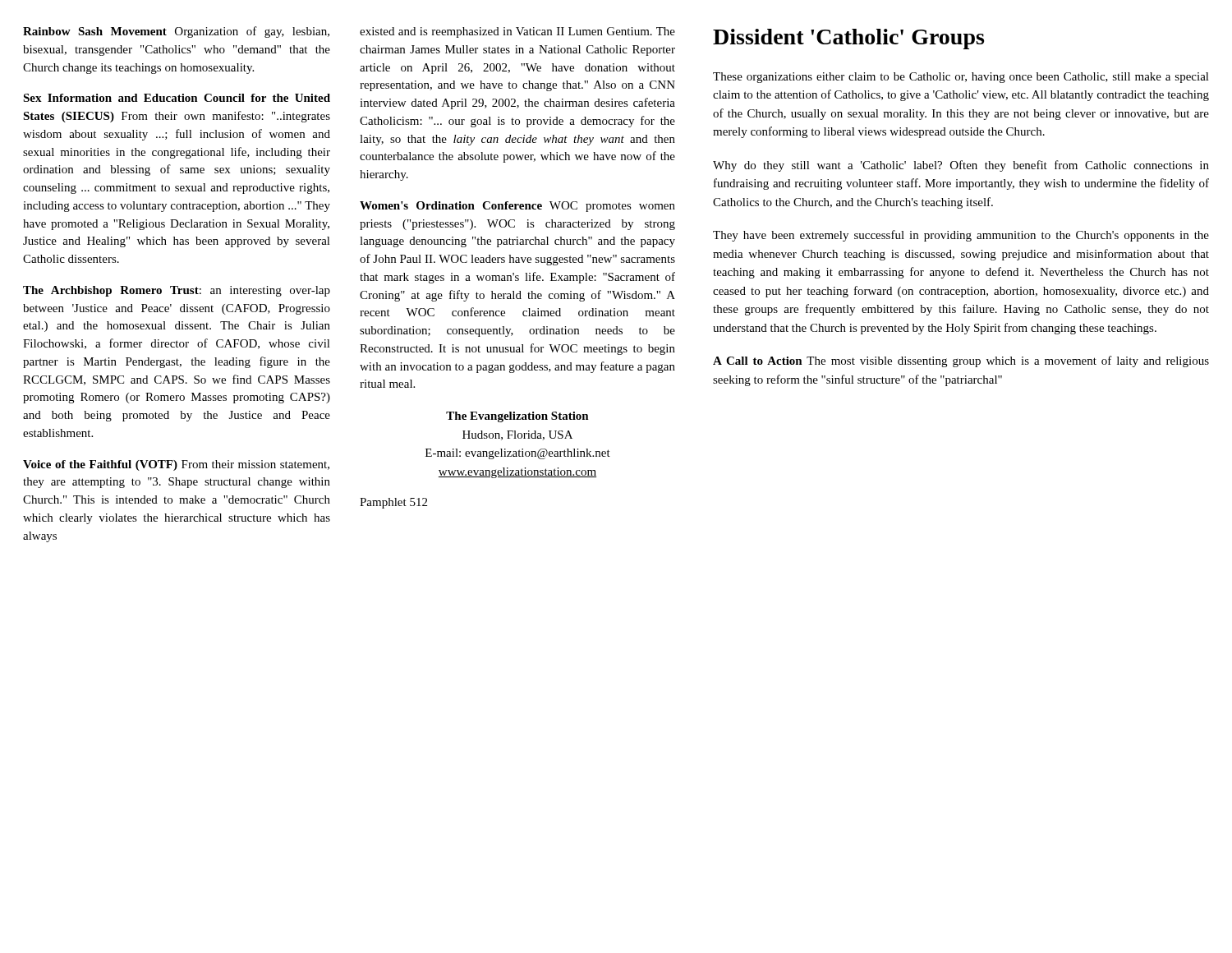Select the text block that says "Sex Information and Education Council for the United"

tap(177, 179)
